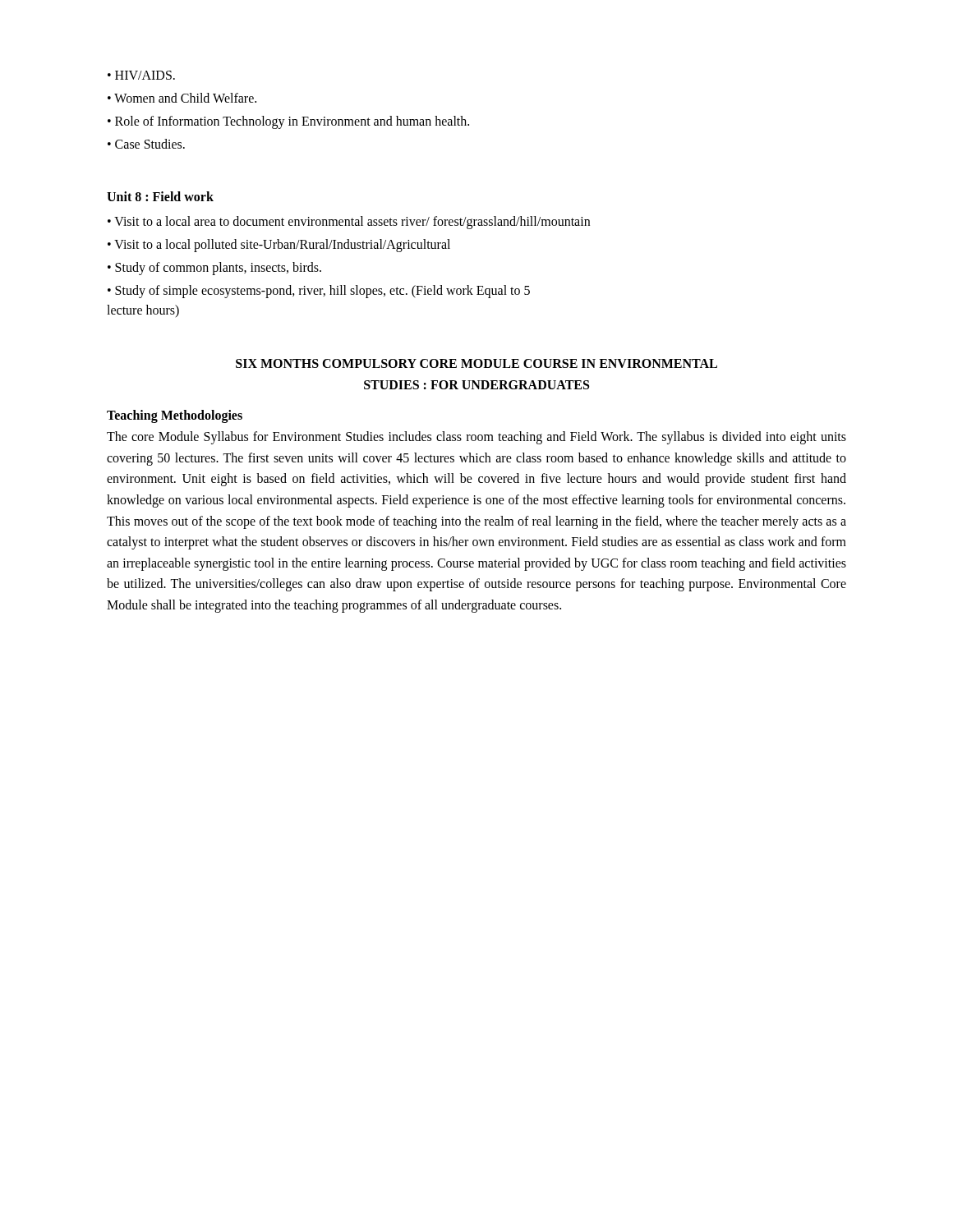Point to the block beginning "• Role of Information Technology in Environment"

pyautogui.click(x=289, y=121)
